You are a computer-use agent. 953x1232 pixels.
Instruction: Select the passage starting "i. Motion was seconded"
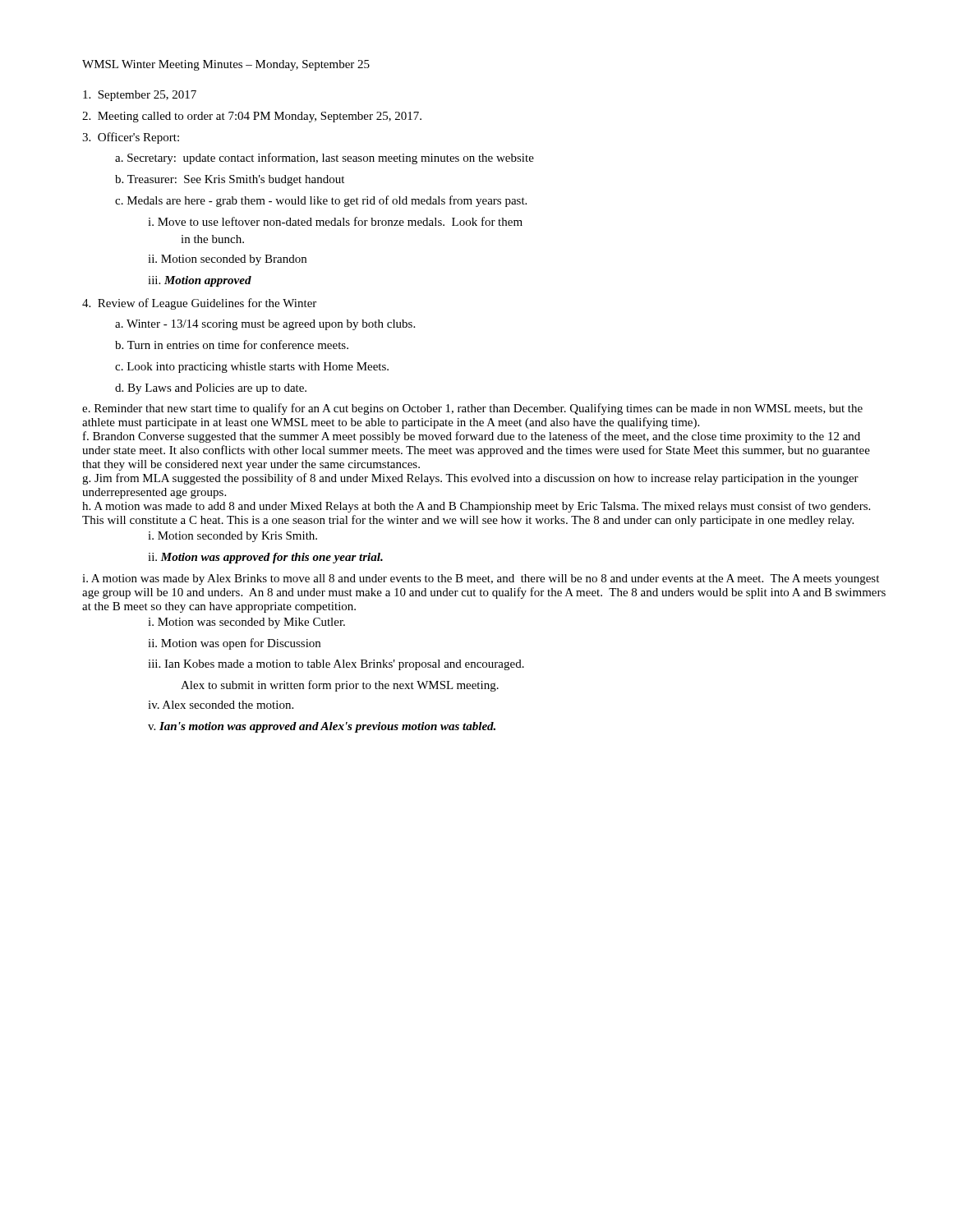[247, 622]
